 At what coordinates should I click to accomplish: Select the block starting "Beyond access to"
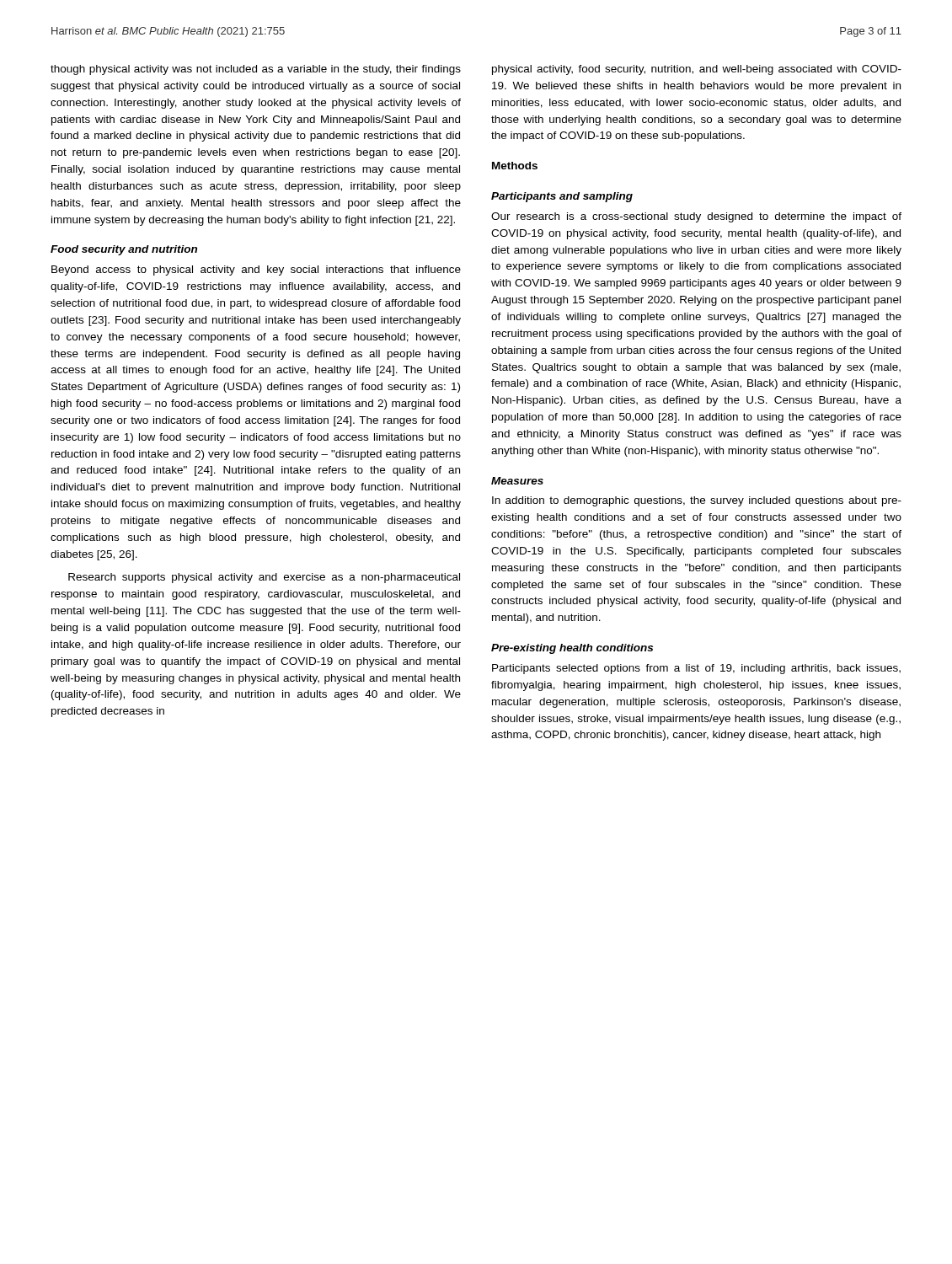coord(256,491)
